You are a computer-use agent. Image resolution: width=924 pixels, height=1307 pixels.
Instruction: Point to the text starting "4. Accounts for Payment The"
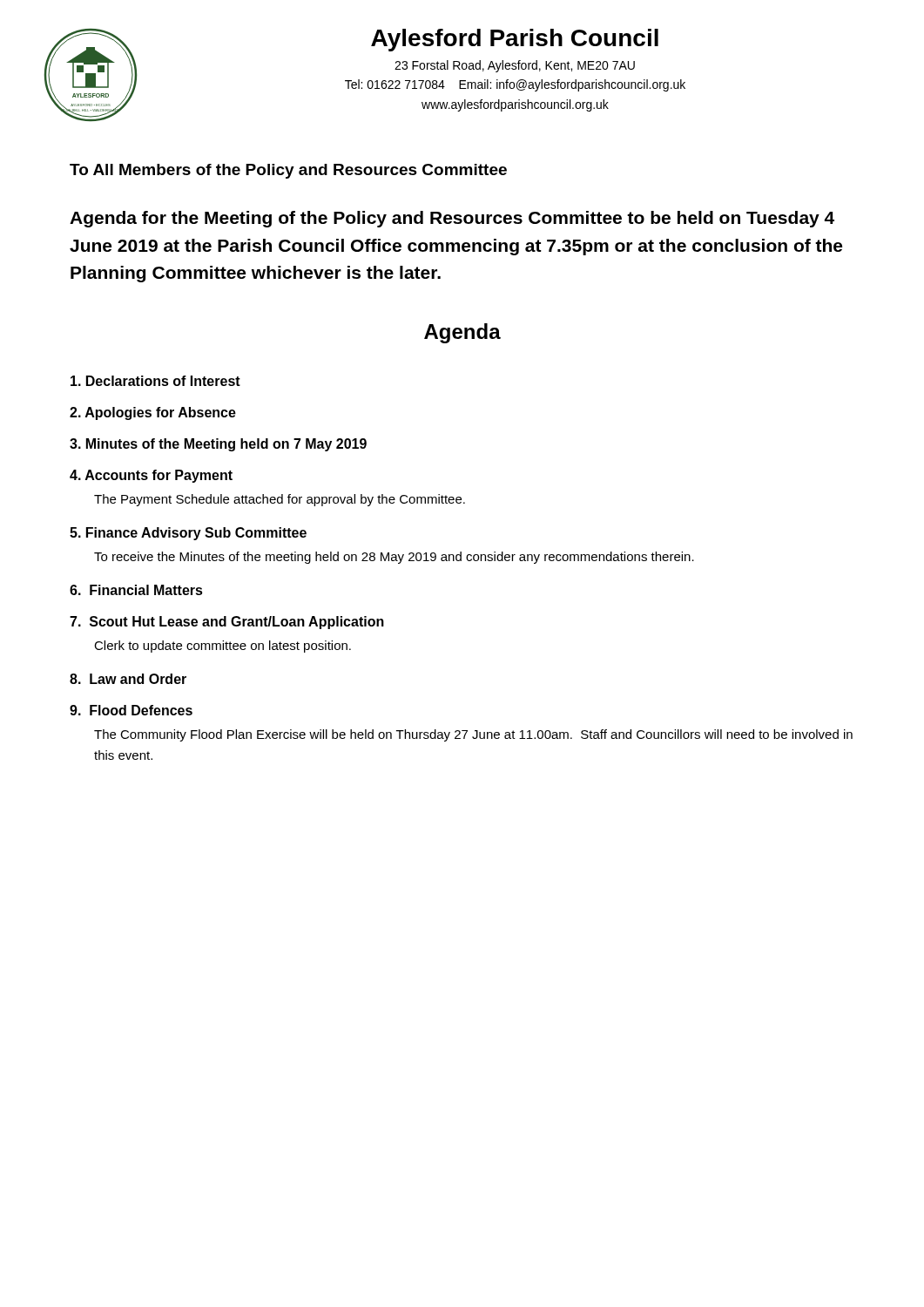(x=462, y=488)
